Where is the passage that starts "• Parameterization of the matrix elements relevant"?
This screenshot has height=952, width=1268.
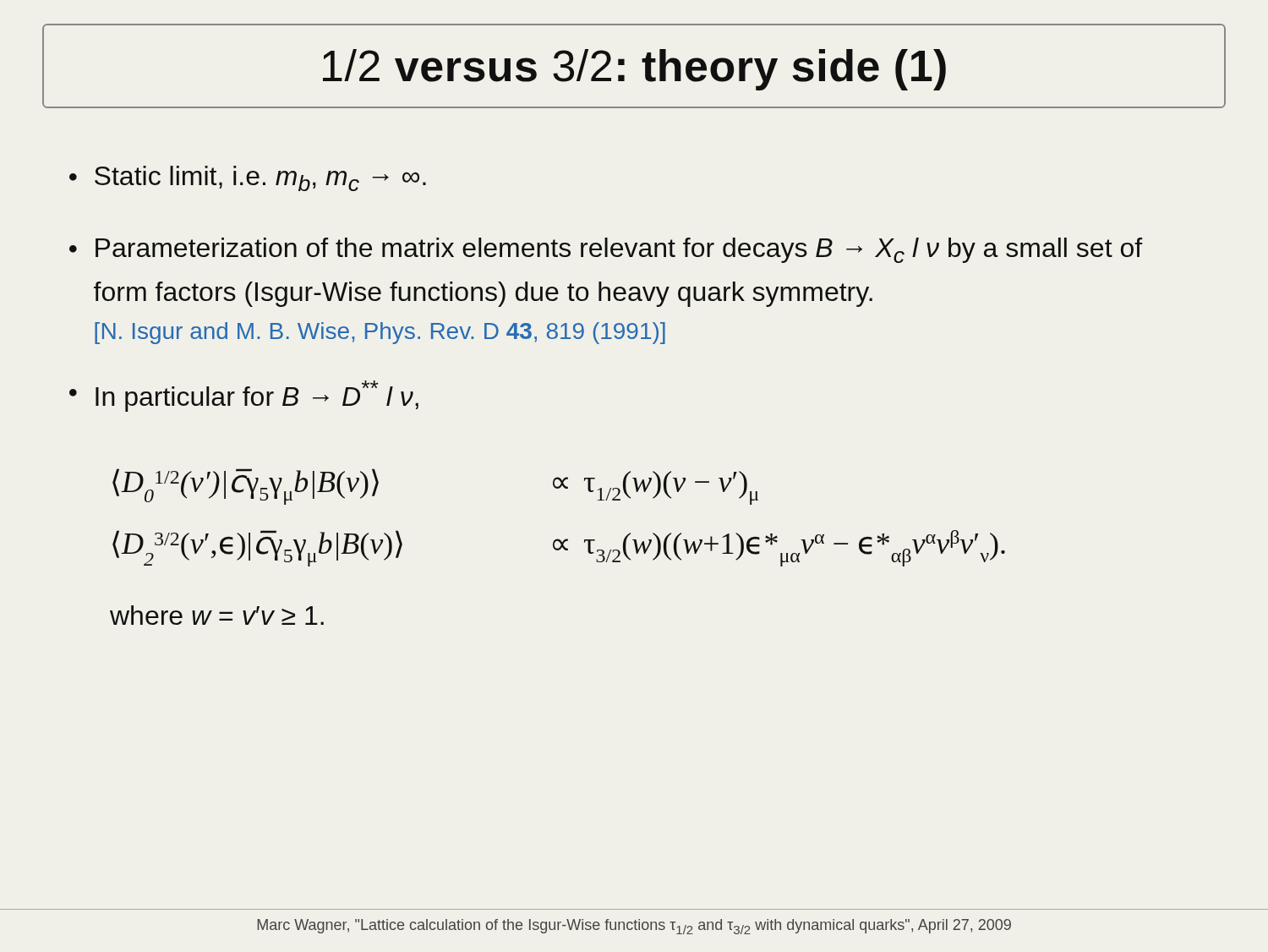pos(634,289)
